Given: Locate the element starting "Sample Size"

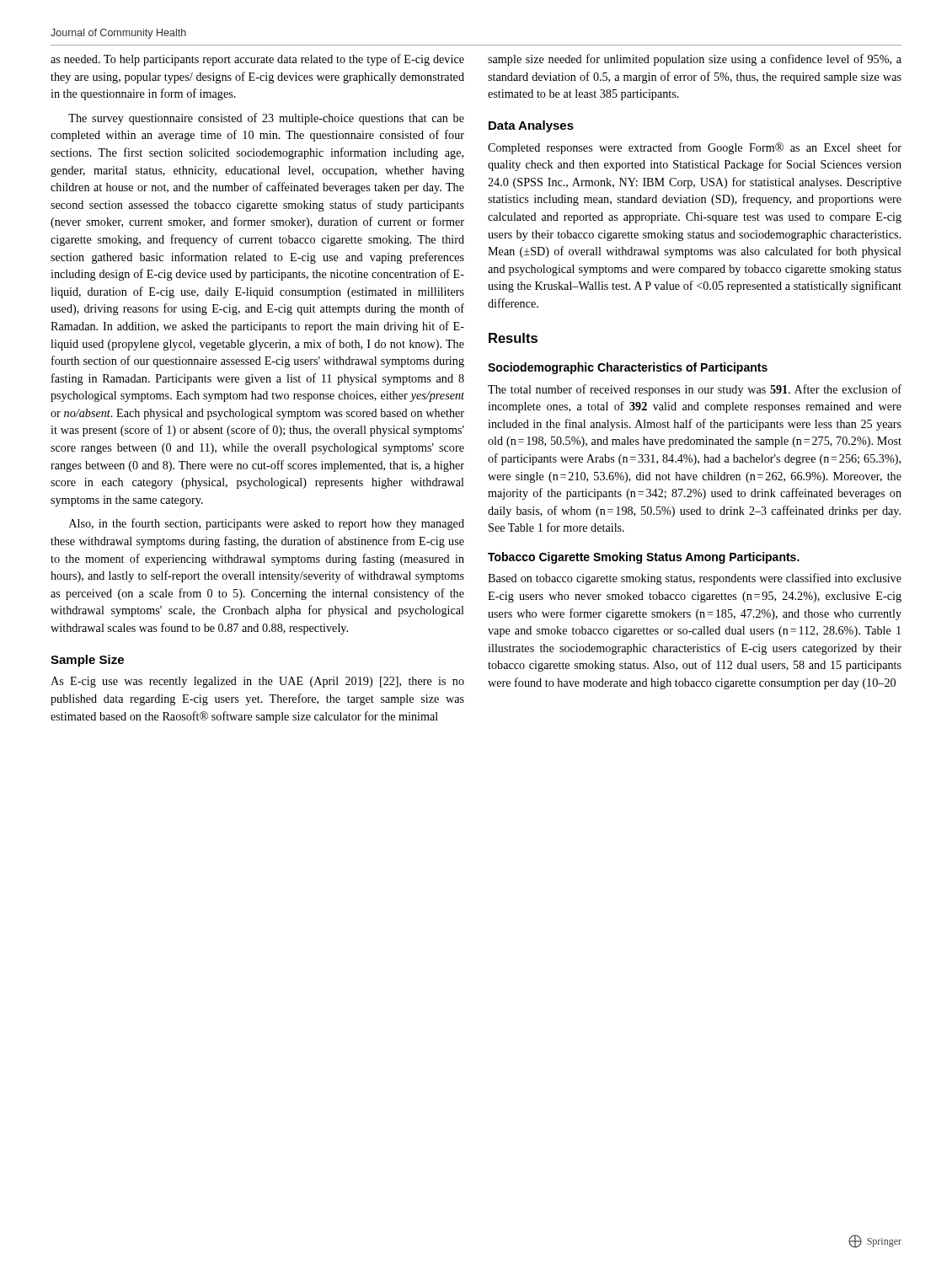Looking at the screenshot, I should tap(87, 661).
